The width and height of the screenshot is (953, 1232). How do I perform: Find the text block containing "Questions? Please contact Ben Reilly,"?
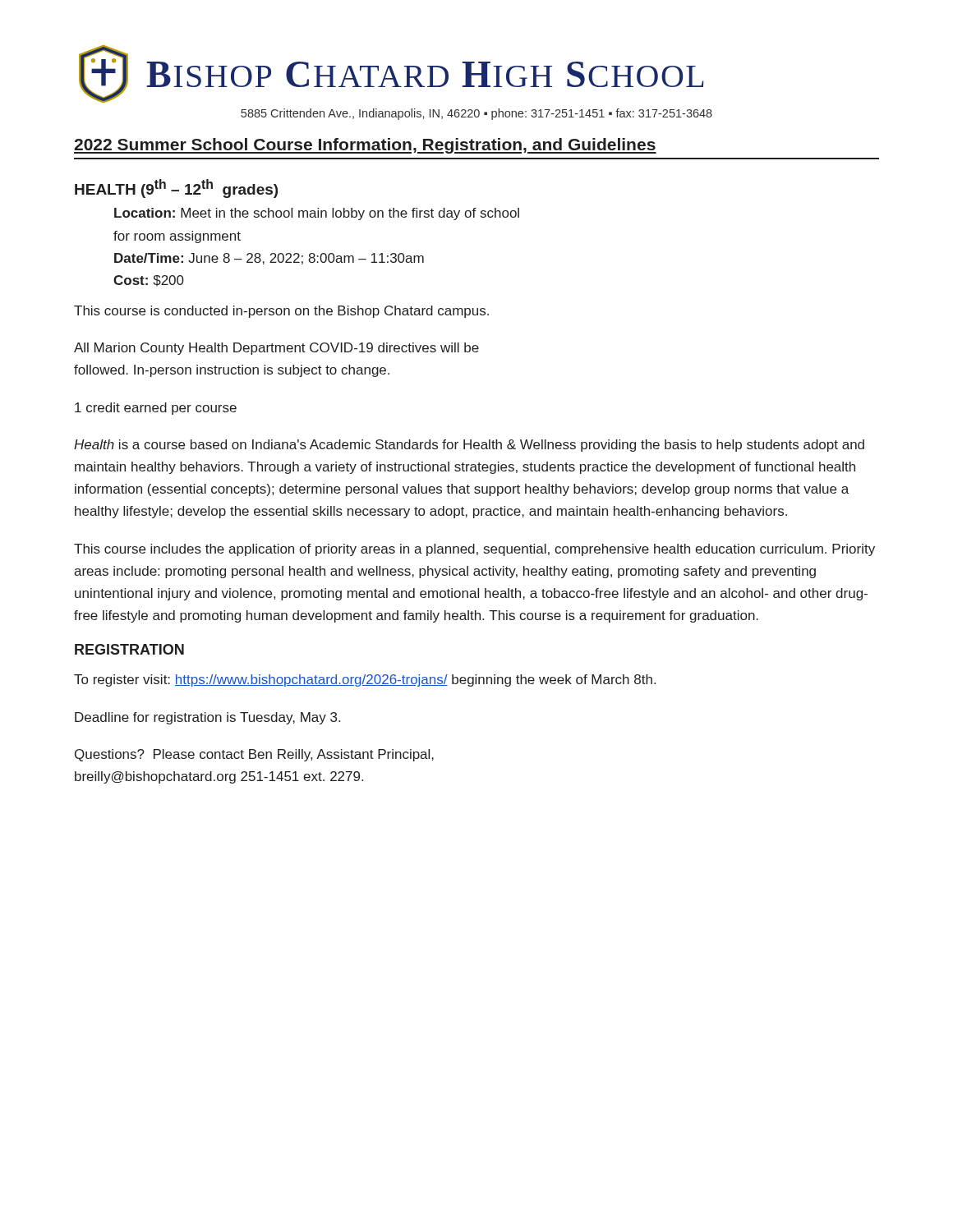[254, 765]
